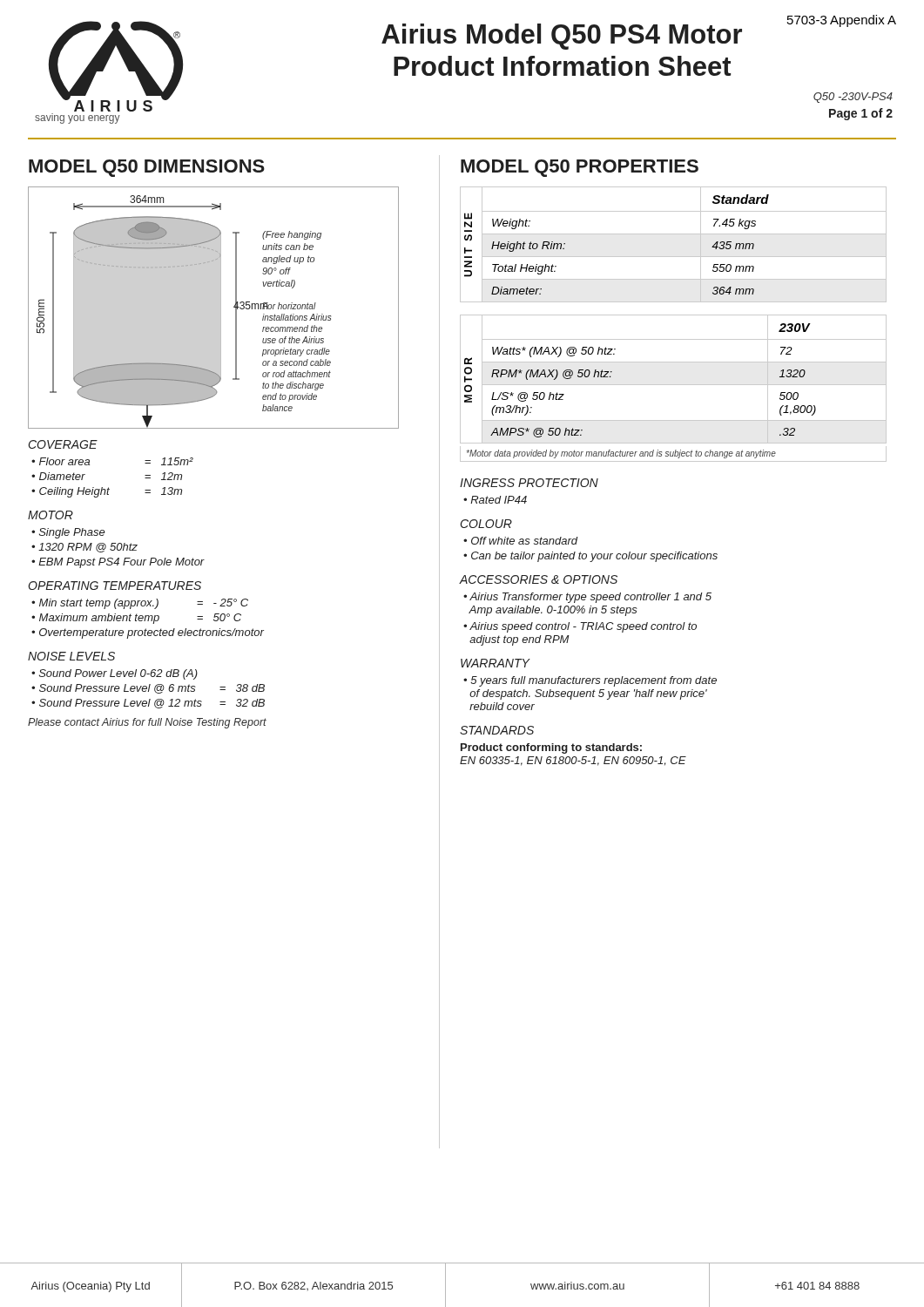
Task: Click where it says "MODEL Q50 PROPERTIES"
Action: 579,166
